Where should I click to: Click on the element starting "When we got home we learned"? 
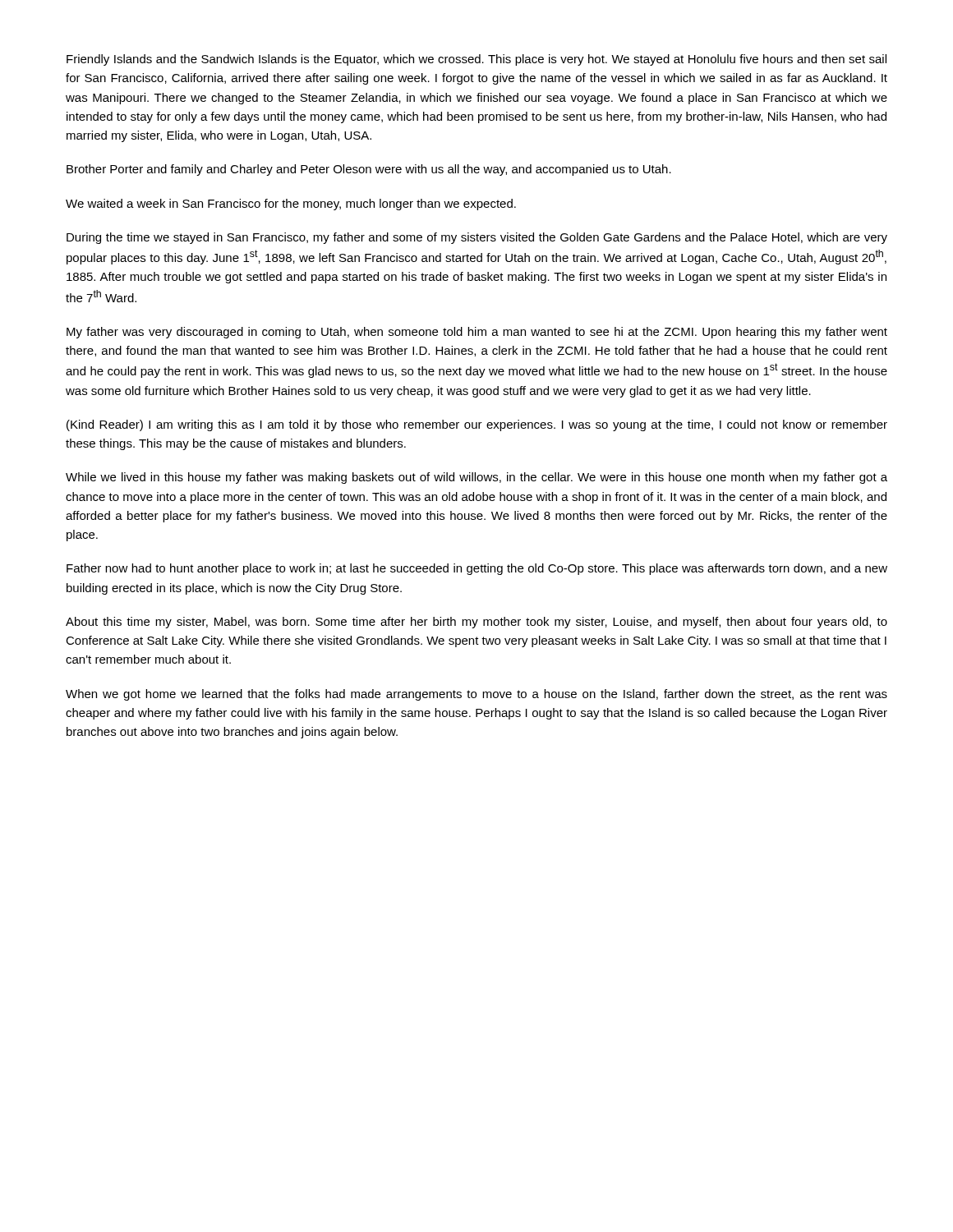[x=476, y=712]
